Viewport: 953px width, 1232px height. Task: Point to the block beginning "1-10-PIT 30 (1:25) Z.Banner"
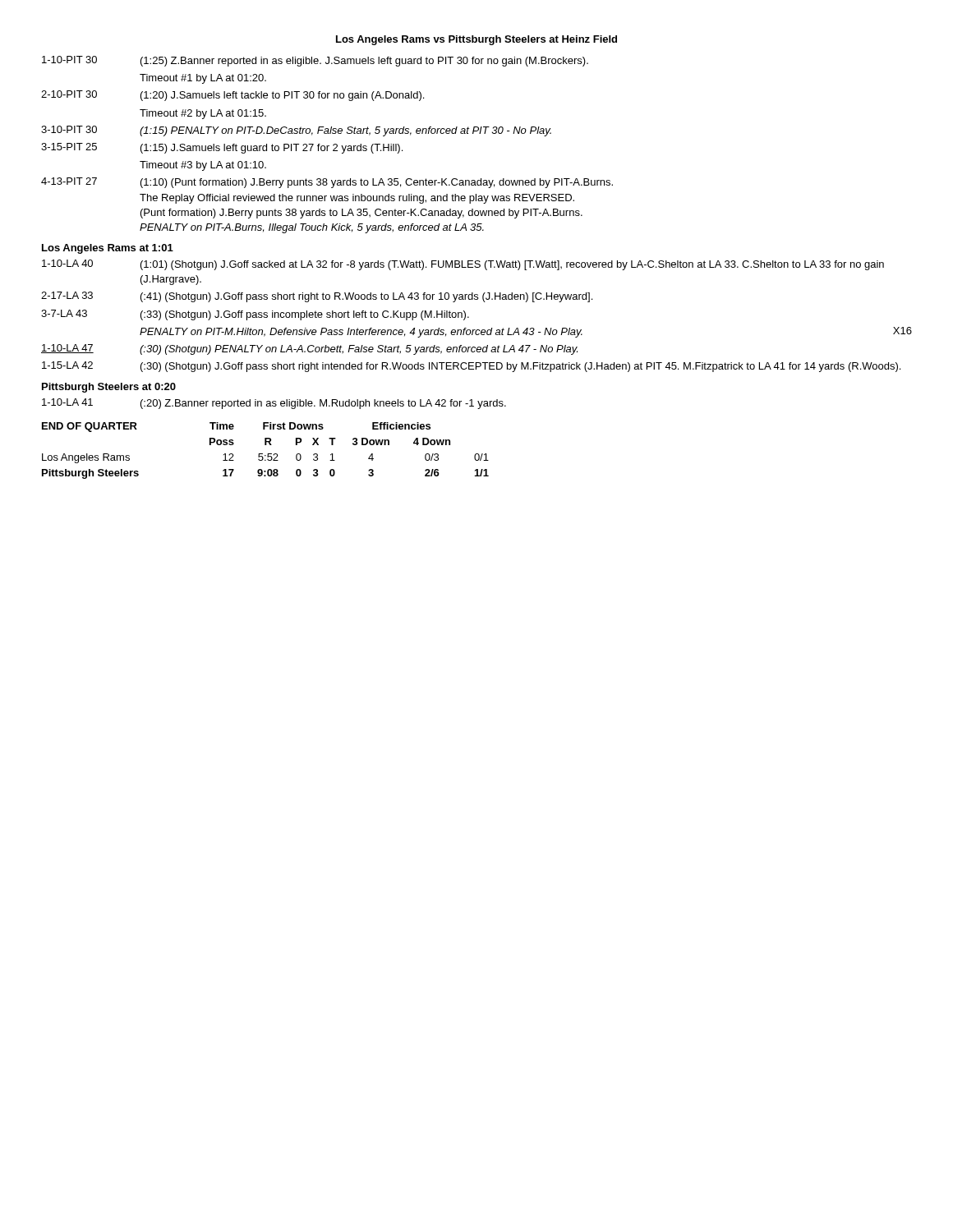[476, 61]
